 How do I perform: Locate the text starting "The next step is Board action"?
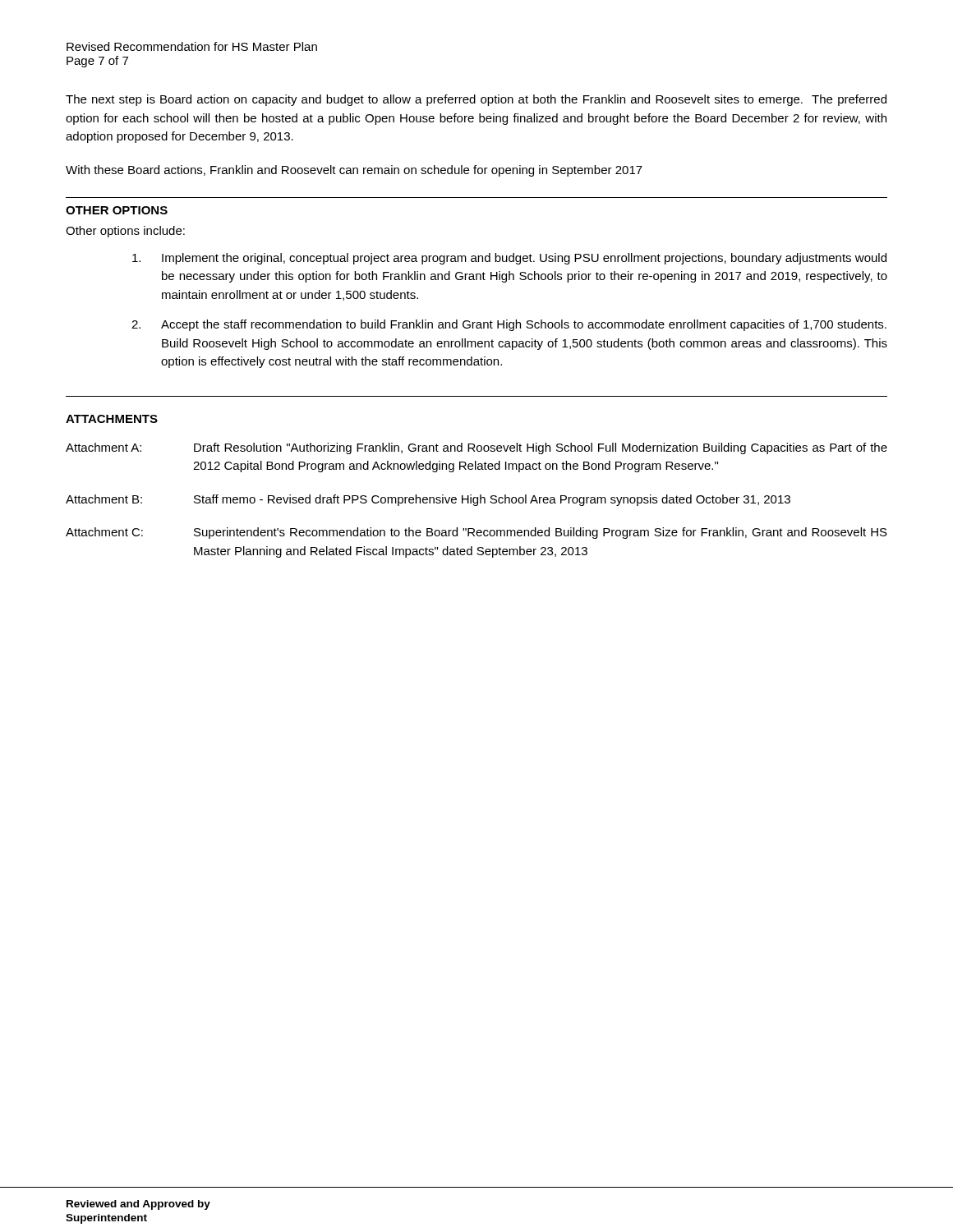[476, 117]
